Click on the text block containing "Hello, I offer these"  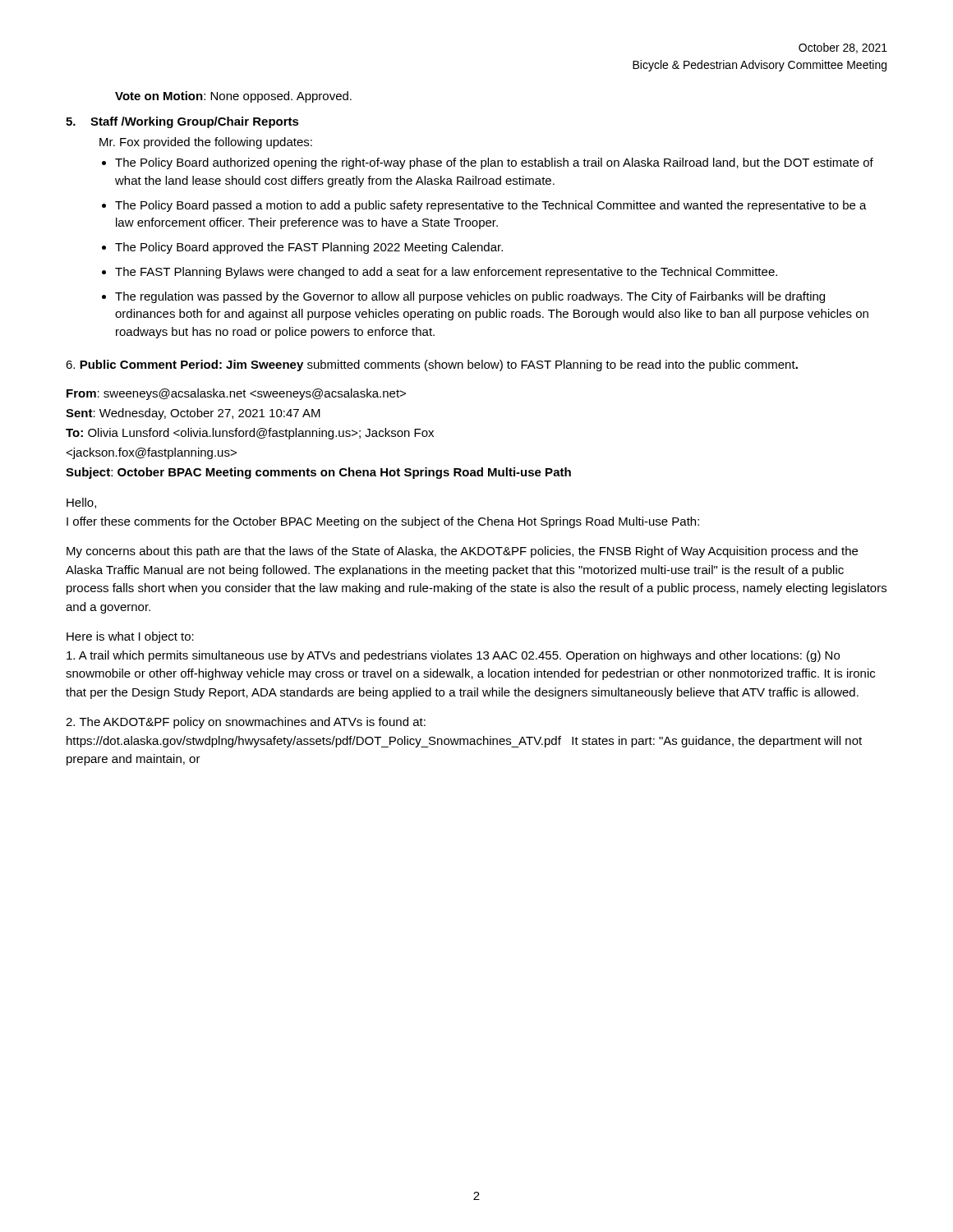pyautogui.click(x=383, y=512)
